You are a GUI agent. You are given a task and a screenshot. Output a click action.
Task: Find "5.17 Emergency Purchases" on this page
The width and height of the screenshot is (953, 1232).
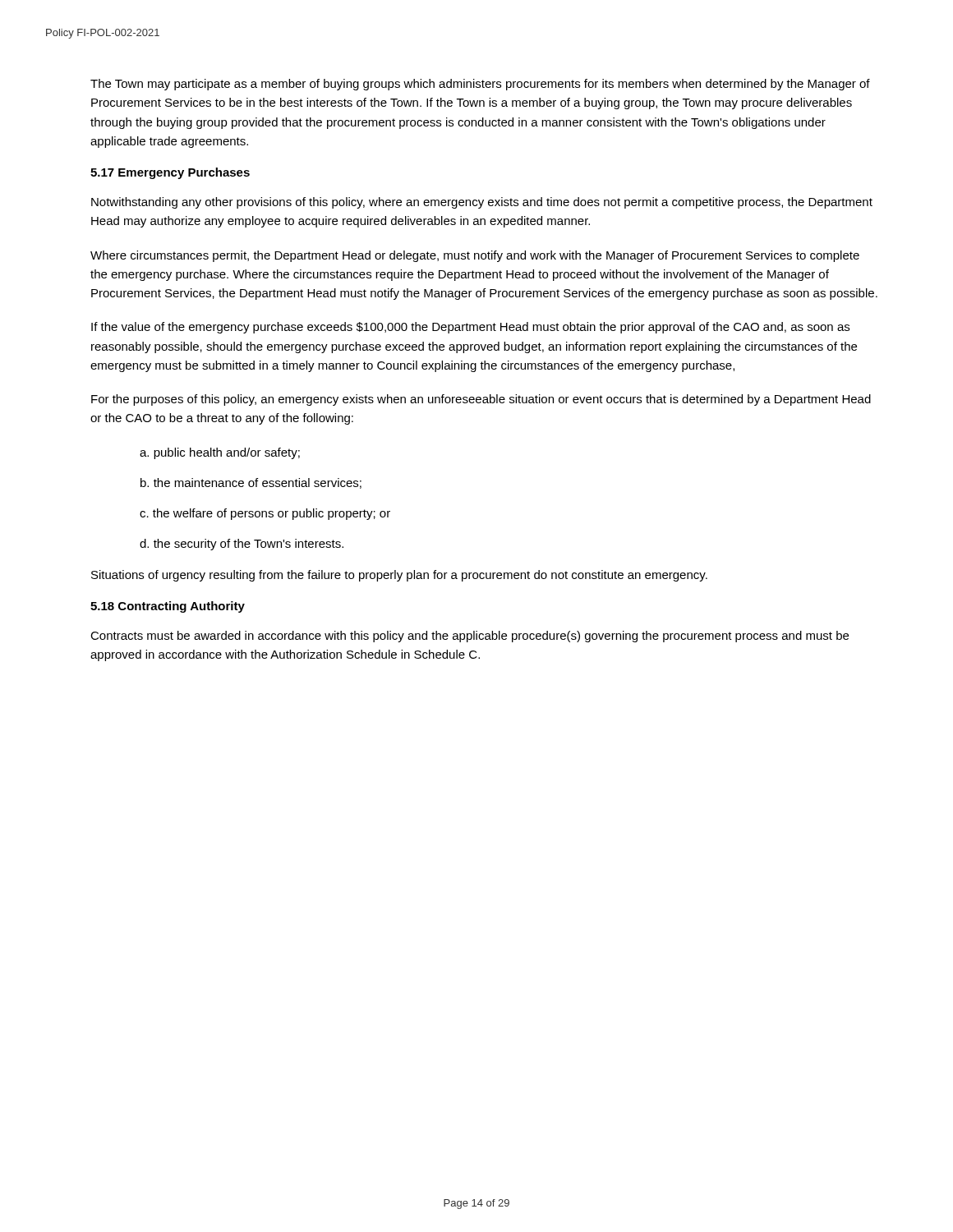(x=170, y=172)
